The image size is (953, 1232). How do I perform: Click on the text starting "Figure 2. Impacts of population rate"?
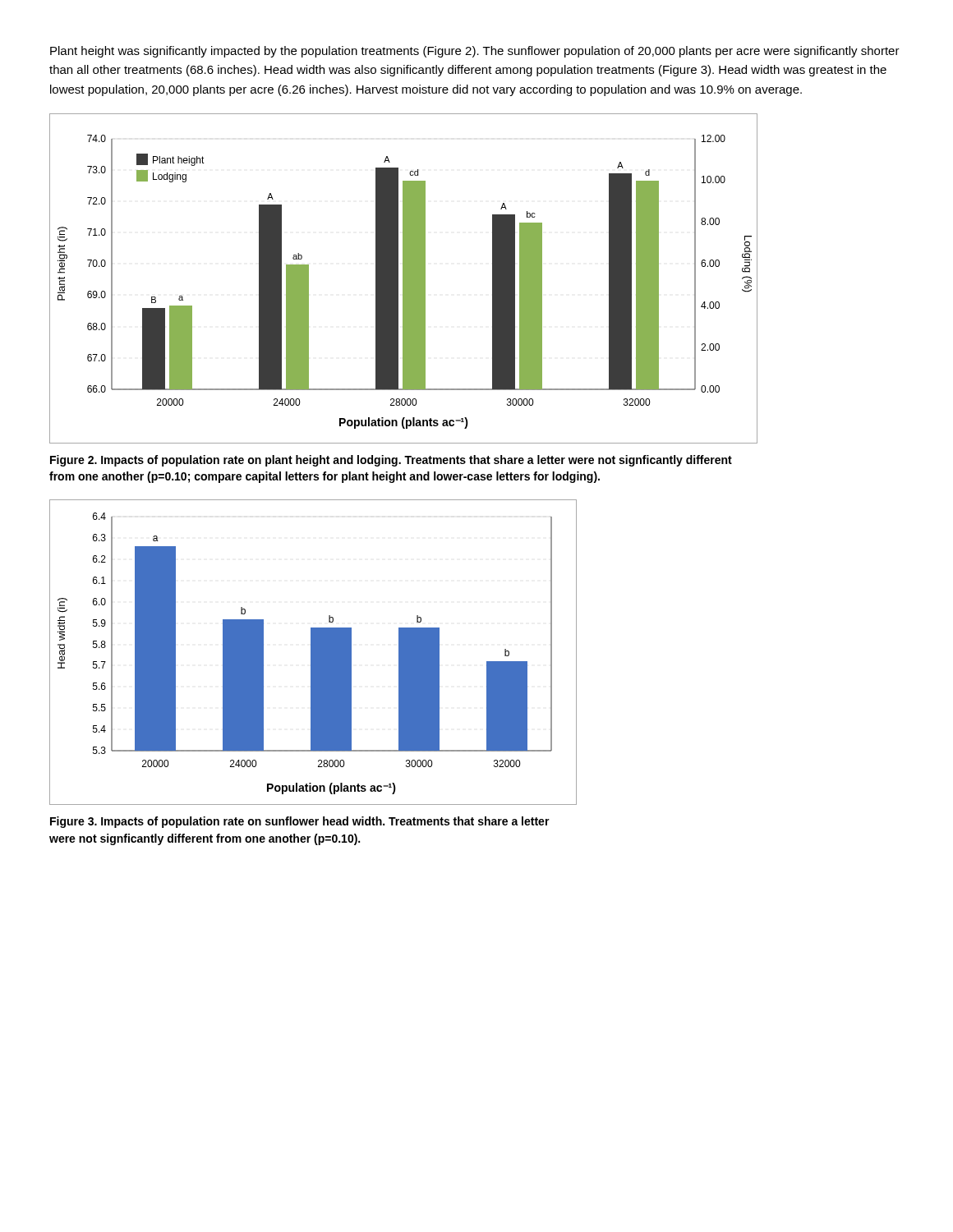pyautogui.click(x=391, y=468)
